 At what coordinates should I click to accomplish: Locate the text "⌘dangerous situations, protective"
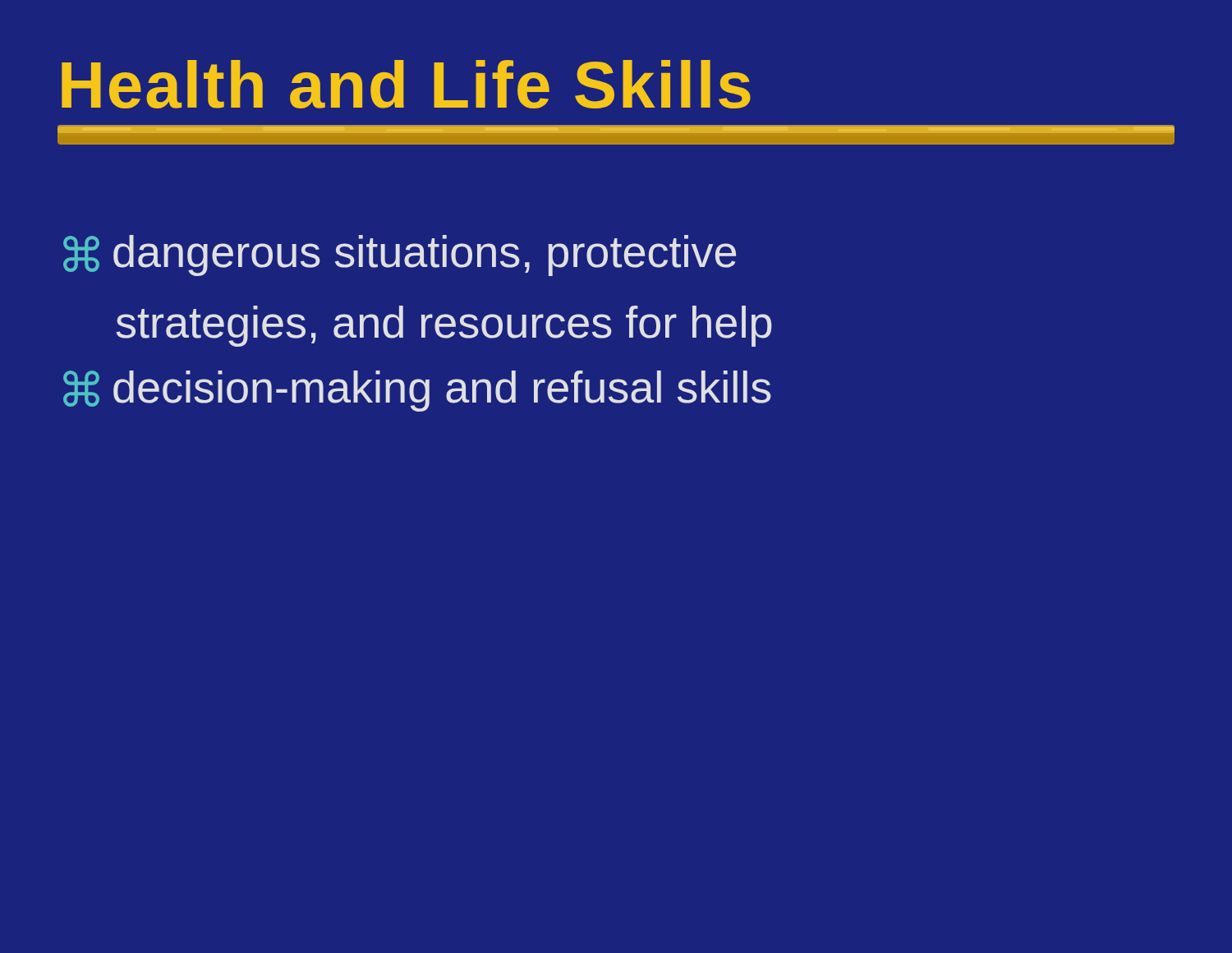point(398,254)
